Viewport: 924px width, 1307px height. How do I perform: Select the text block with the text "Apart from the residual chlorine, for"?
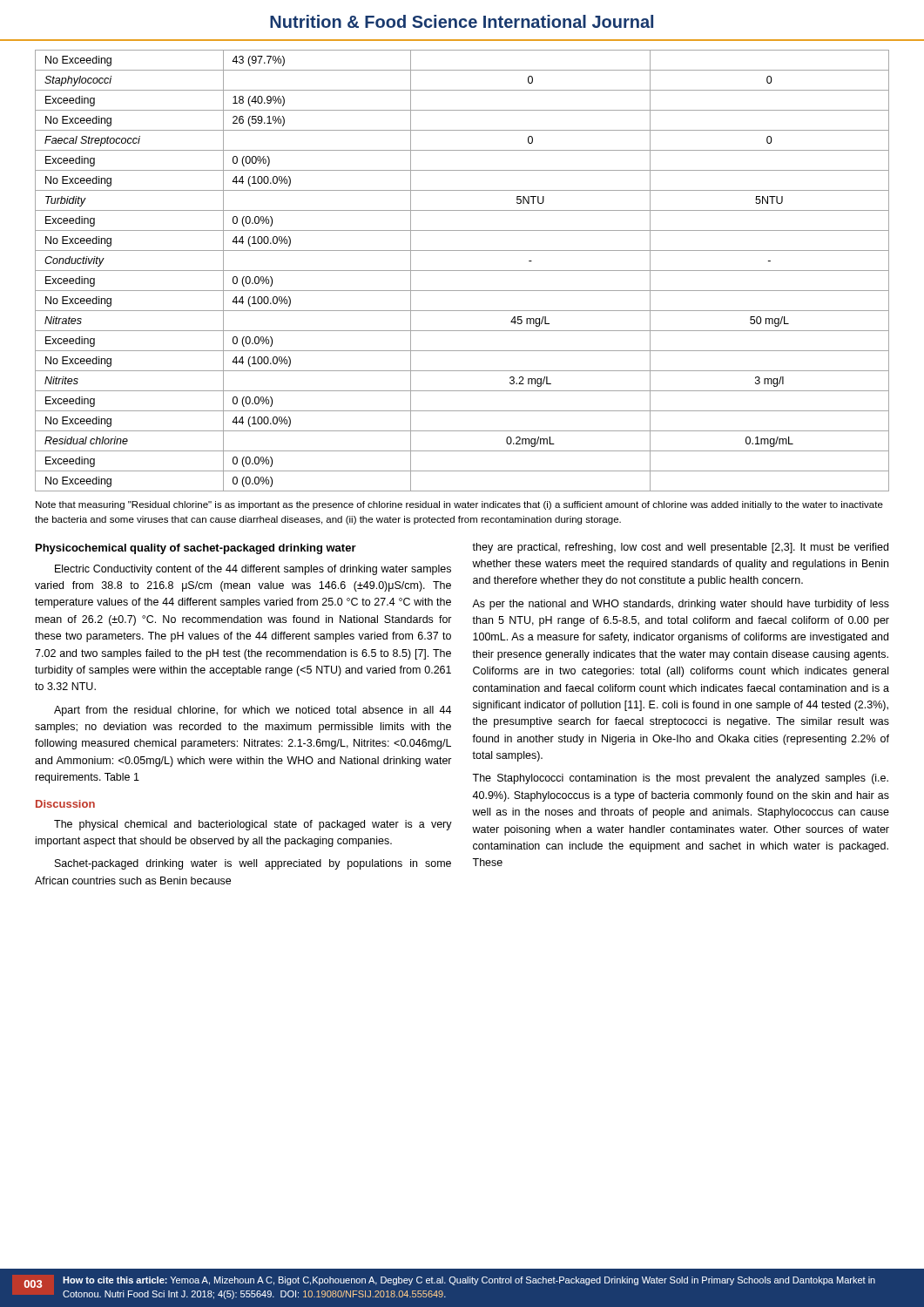click(243, 744)
